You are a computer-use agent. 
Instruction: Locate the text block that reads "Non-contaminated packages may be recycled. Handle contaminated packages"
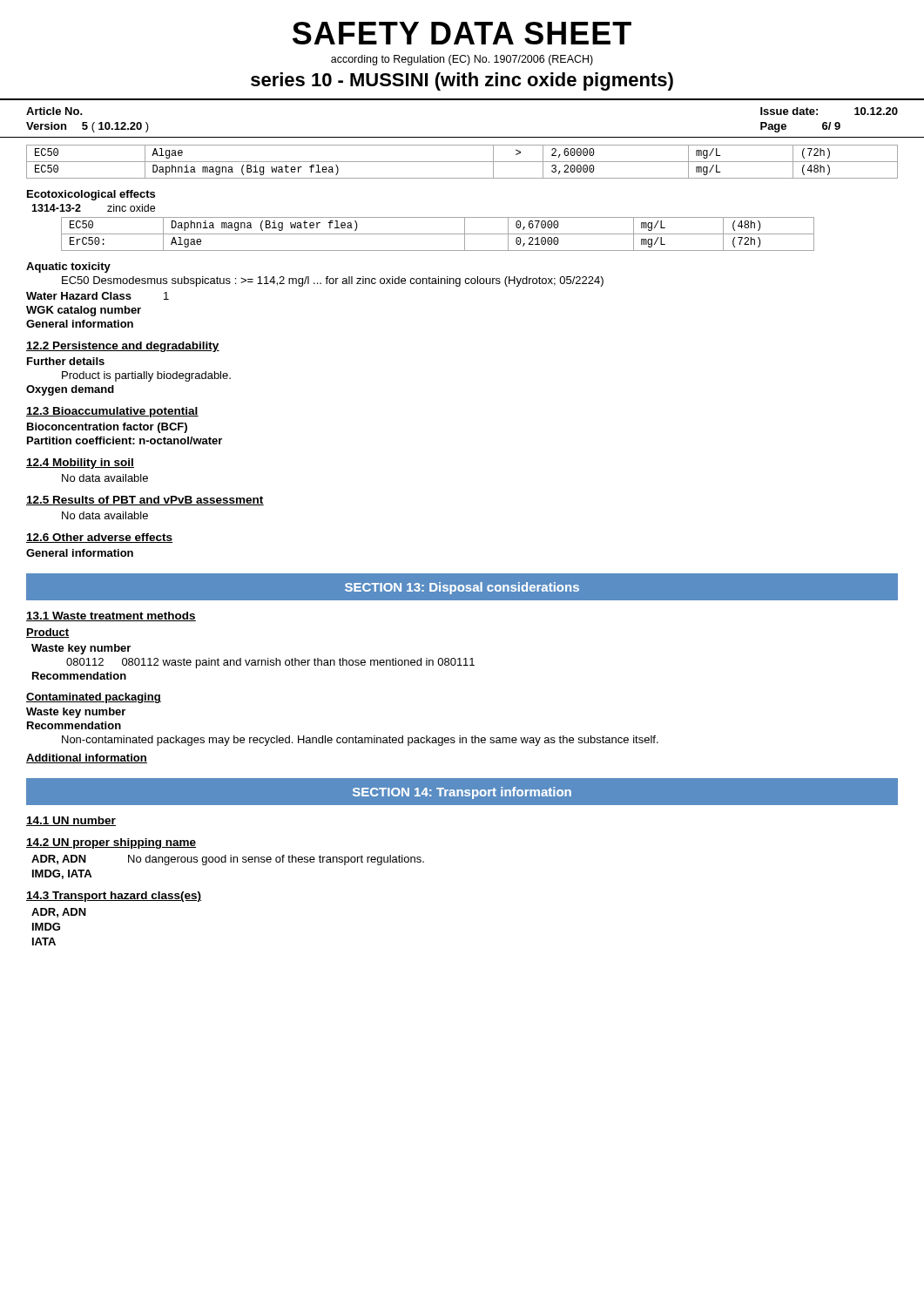pyautogui.click(x=360, y=740)
